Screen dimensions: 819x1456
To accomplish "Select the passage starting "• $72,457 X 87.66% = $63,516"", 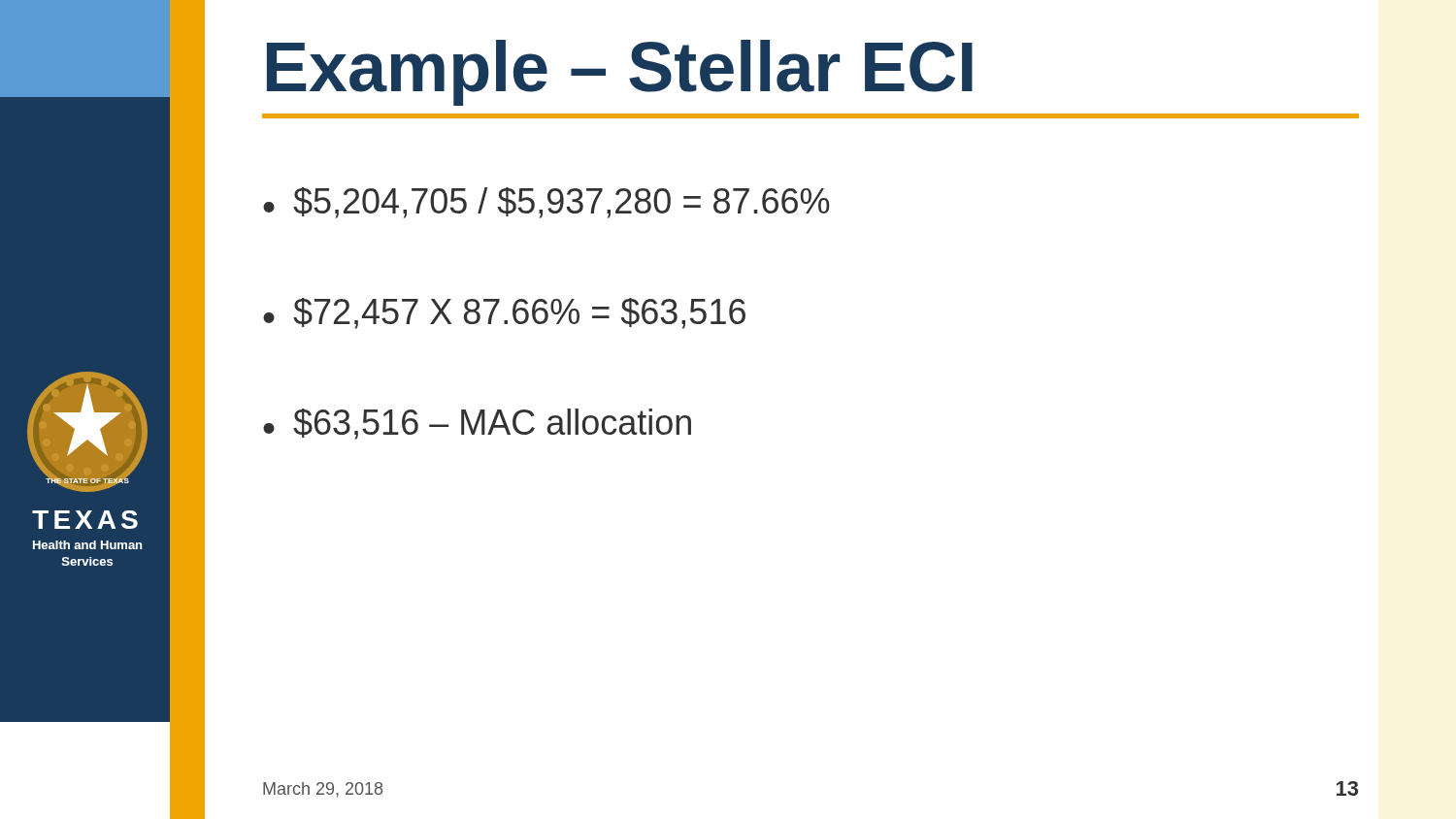I will click(504, 316).
